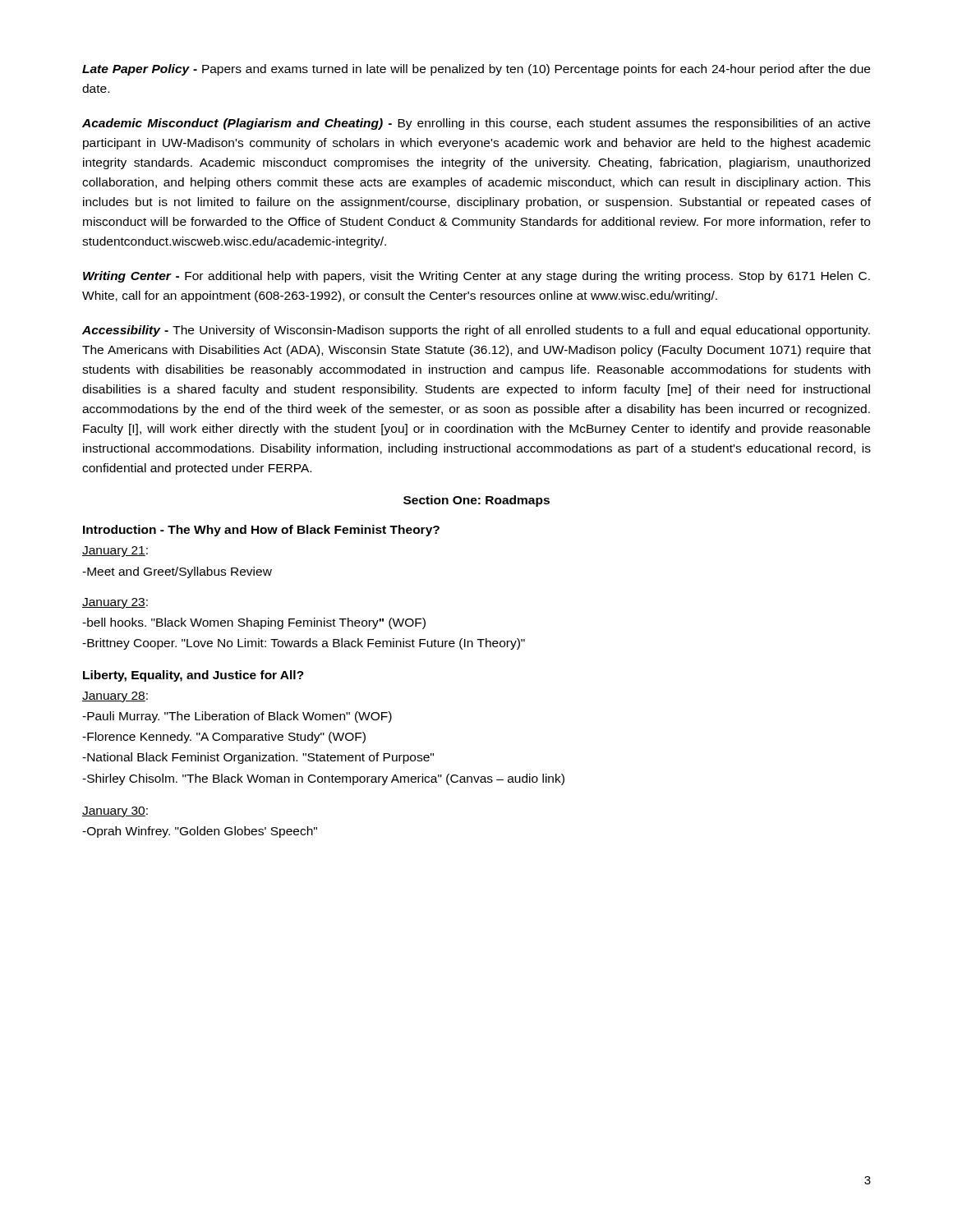Image resolution: width=953 pixels, height=1232 pixels.
Task: Find the text block that reads "Writing Center - For additional help"
Action: [476, 286]
